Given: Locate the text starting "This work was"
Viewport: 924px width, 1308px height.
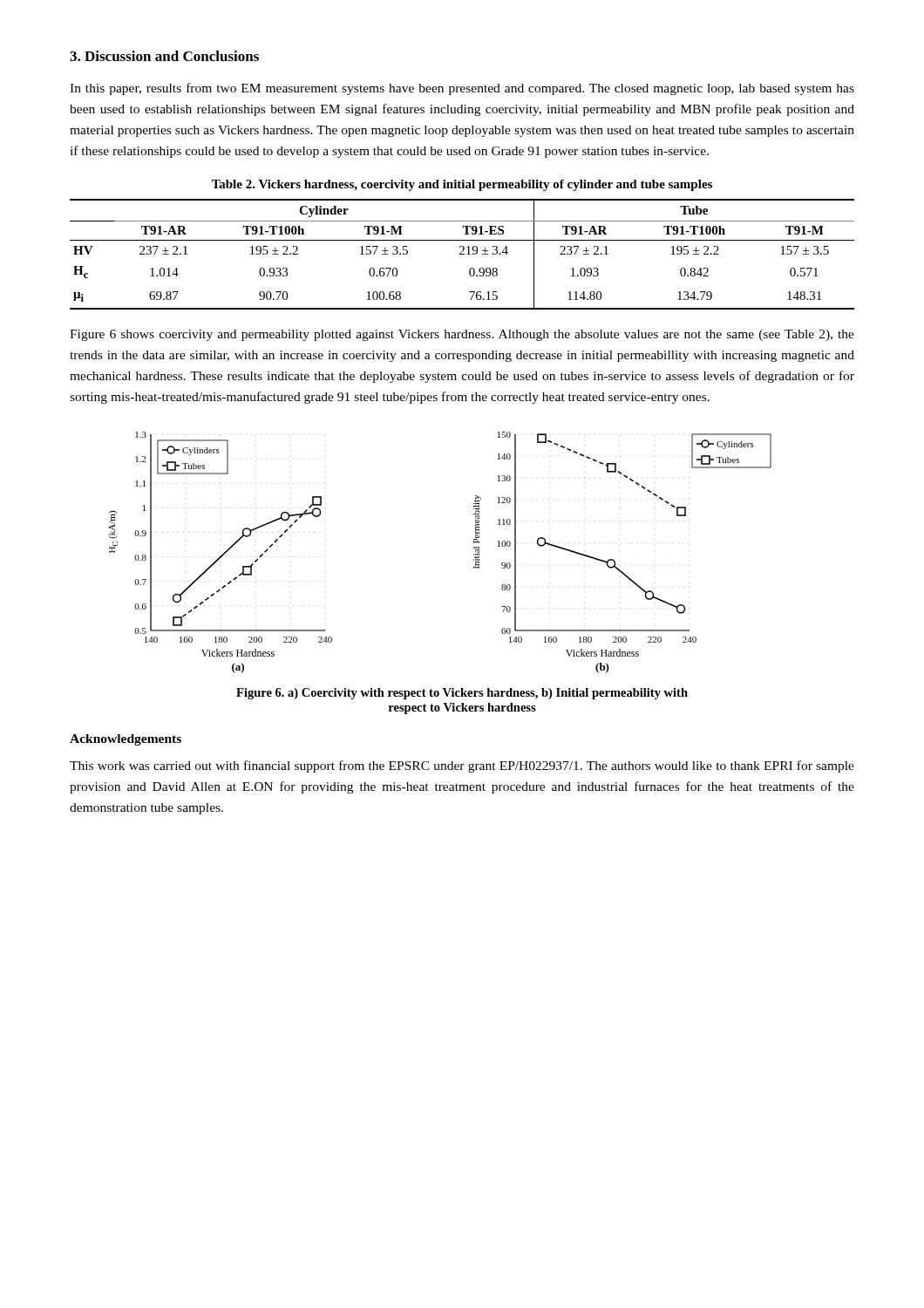Looking at the screenshot, I should [462, 786].
